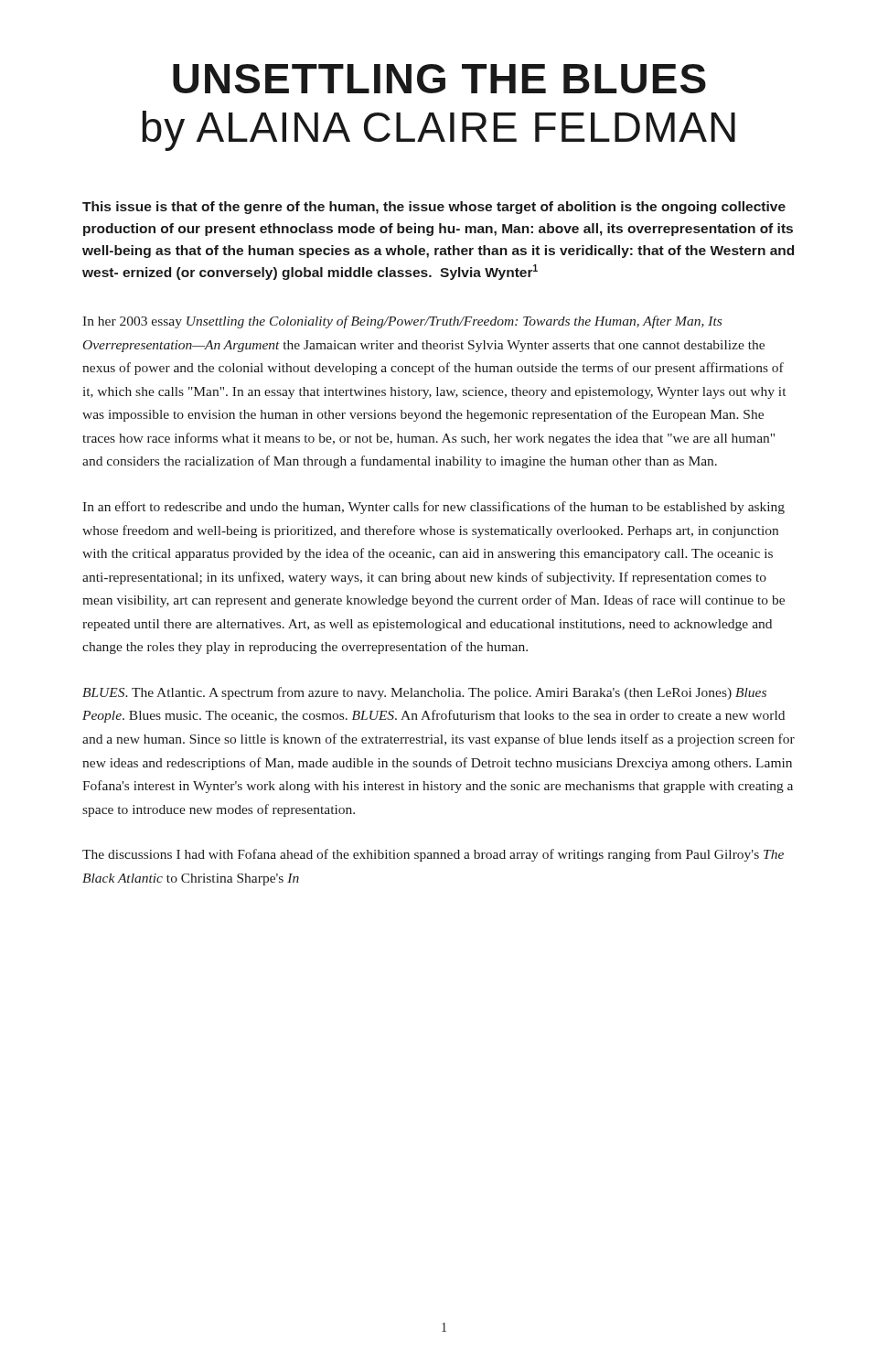Select the block starting "In an effort to redescribe and undo"
Image resolution: width=888 pixels, height=1372 pixels.
click(x=434, y=576)
